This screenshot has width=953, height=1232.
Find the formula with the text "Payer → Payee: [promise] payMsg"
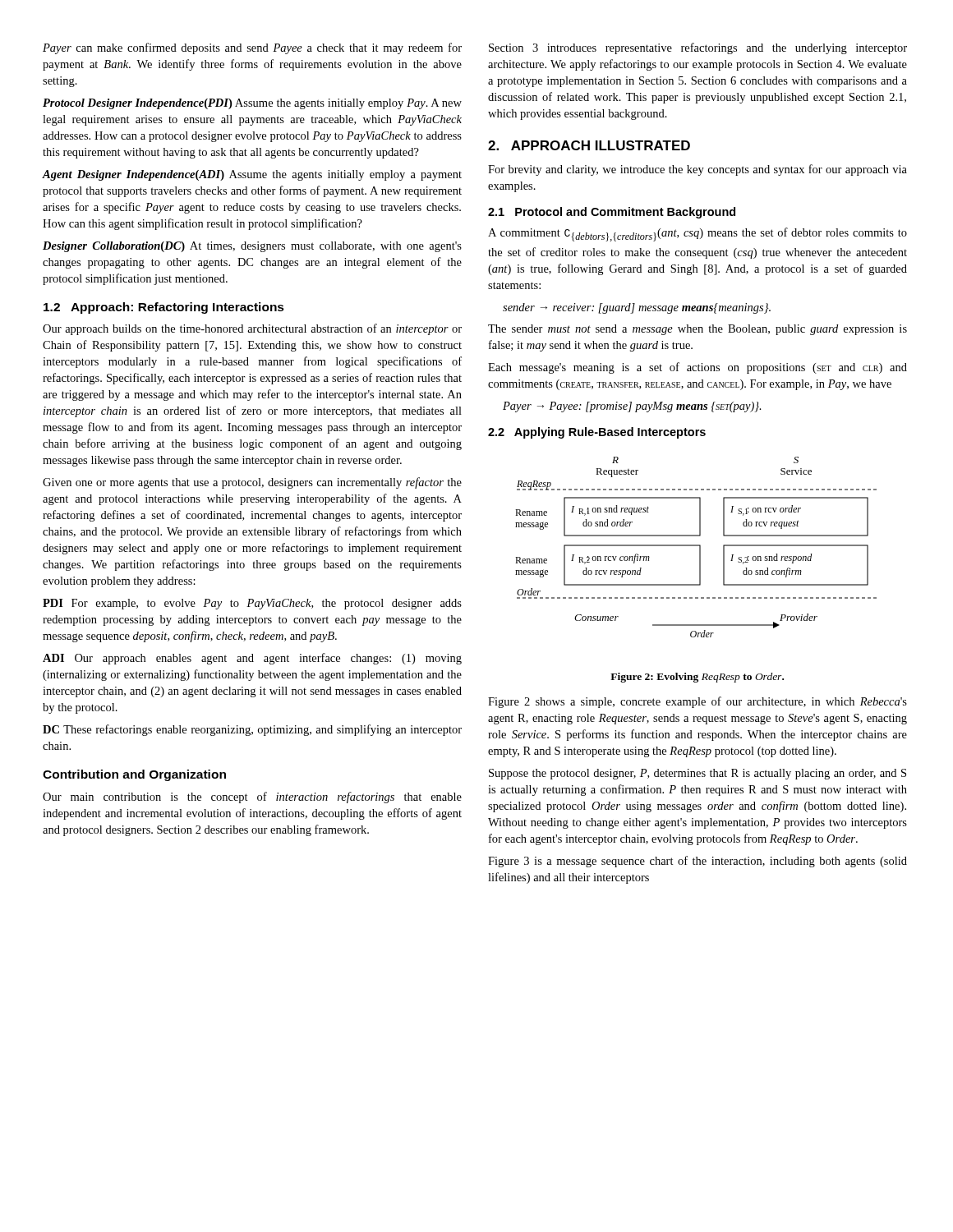click(633, 406)
